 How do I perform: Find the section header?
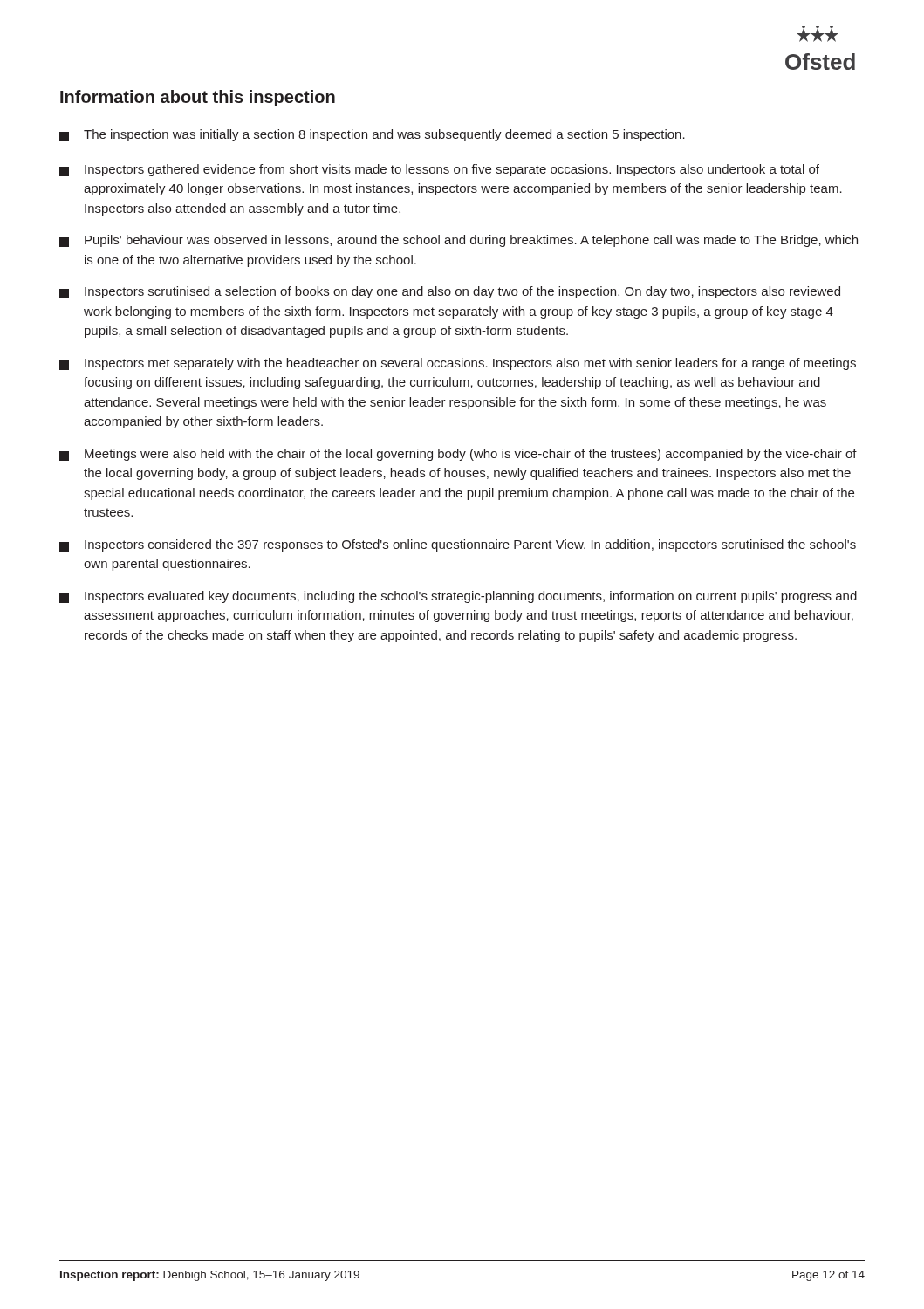click(197, 97)
